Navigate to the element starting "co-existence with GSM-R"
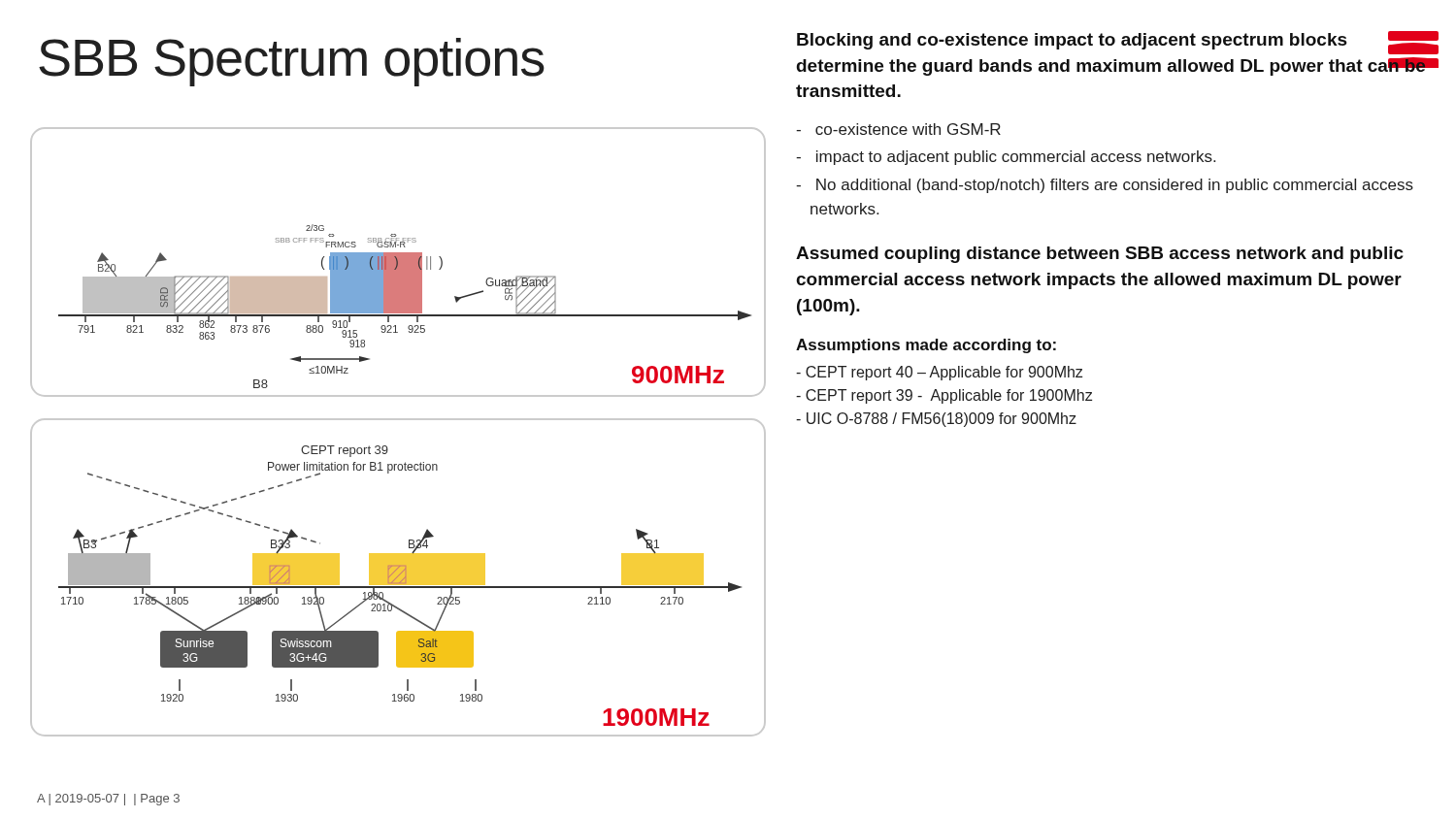1456x819 pixels. pyautogui.click(x=899, y=129)
